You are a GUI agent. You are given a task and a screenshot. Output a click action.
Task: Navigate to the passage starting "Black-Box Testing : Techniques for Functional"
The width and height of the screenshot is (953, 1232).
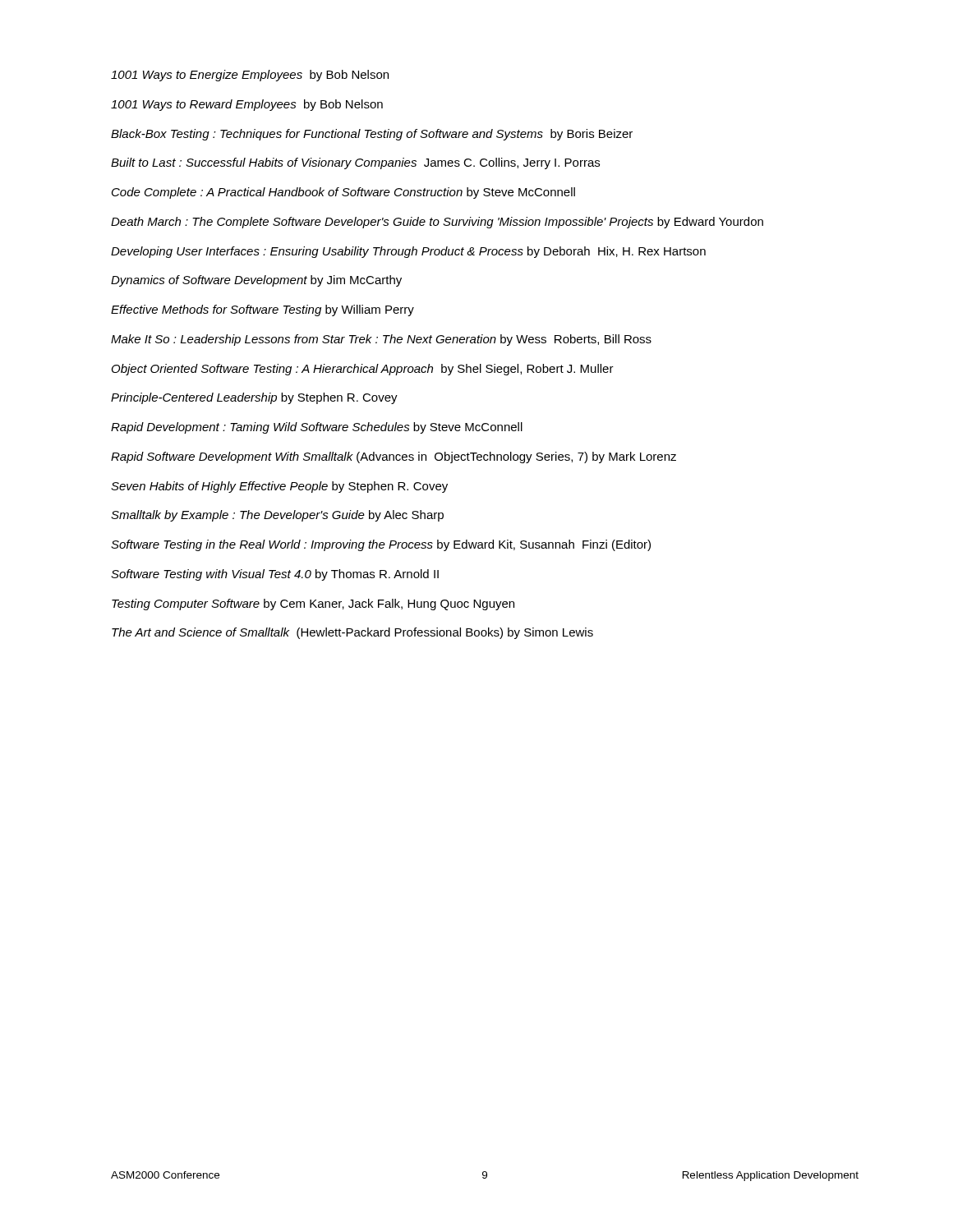(x=372, y=133)
